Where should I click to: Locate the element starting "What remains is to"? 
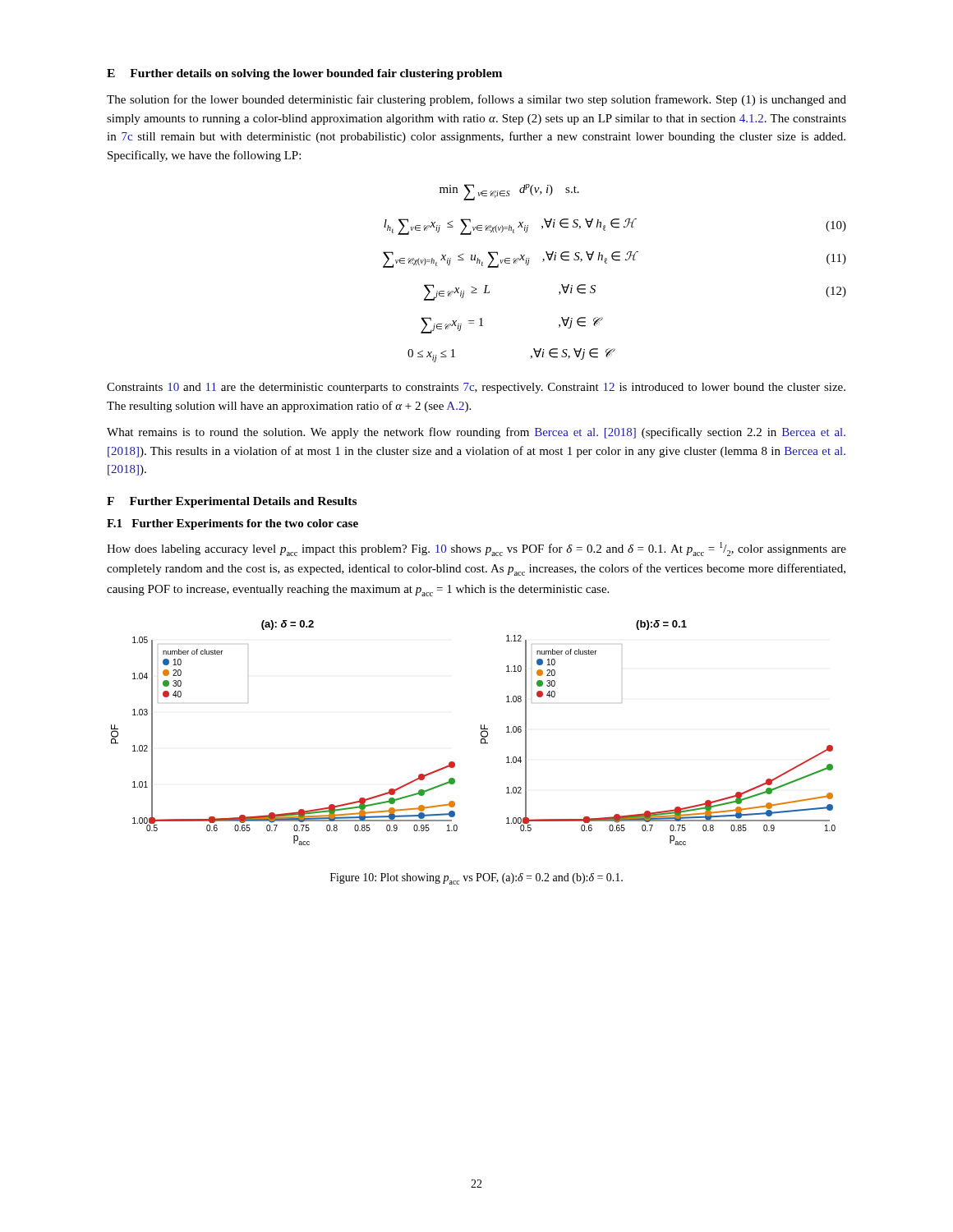[x=476, y=451]
